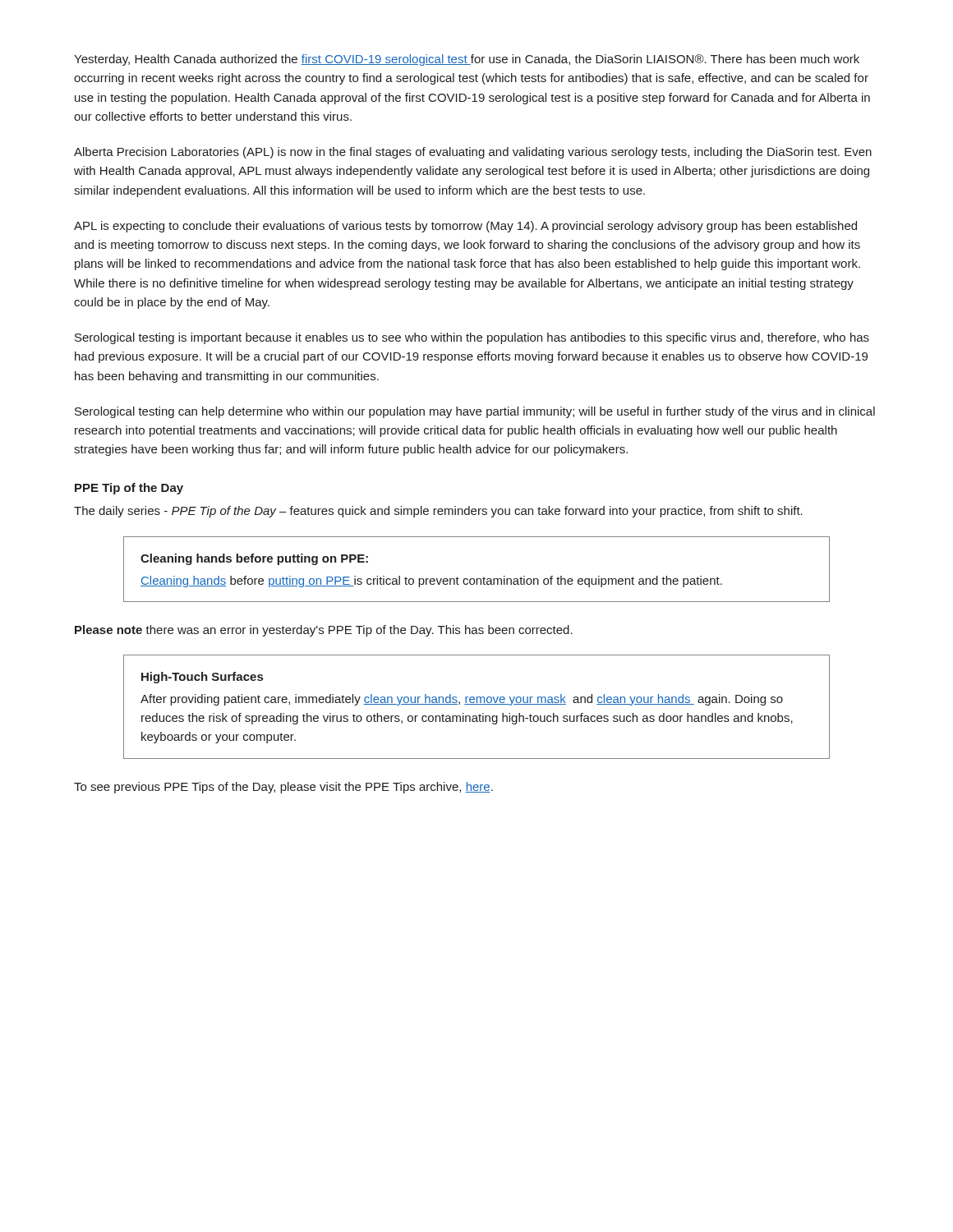
Task: Point to the block beginning "Serological testing can"
Action: coord(475,430)
